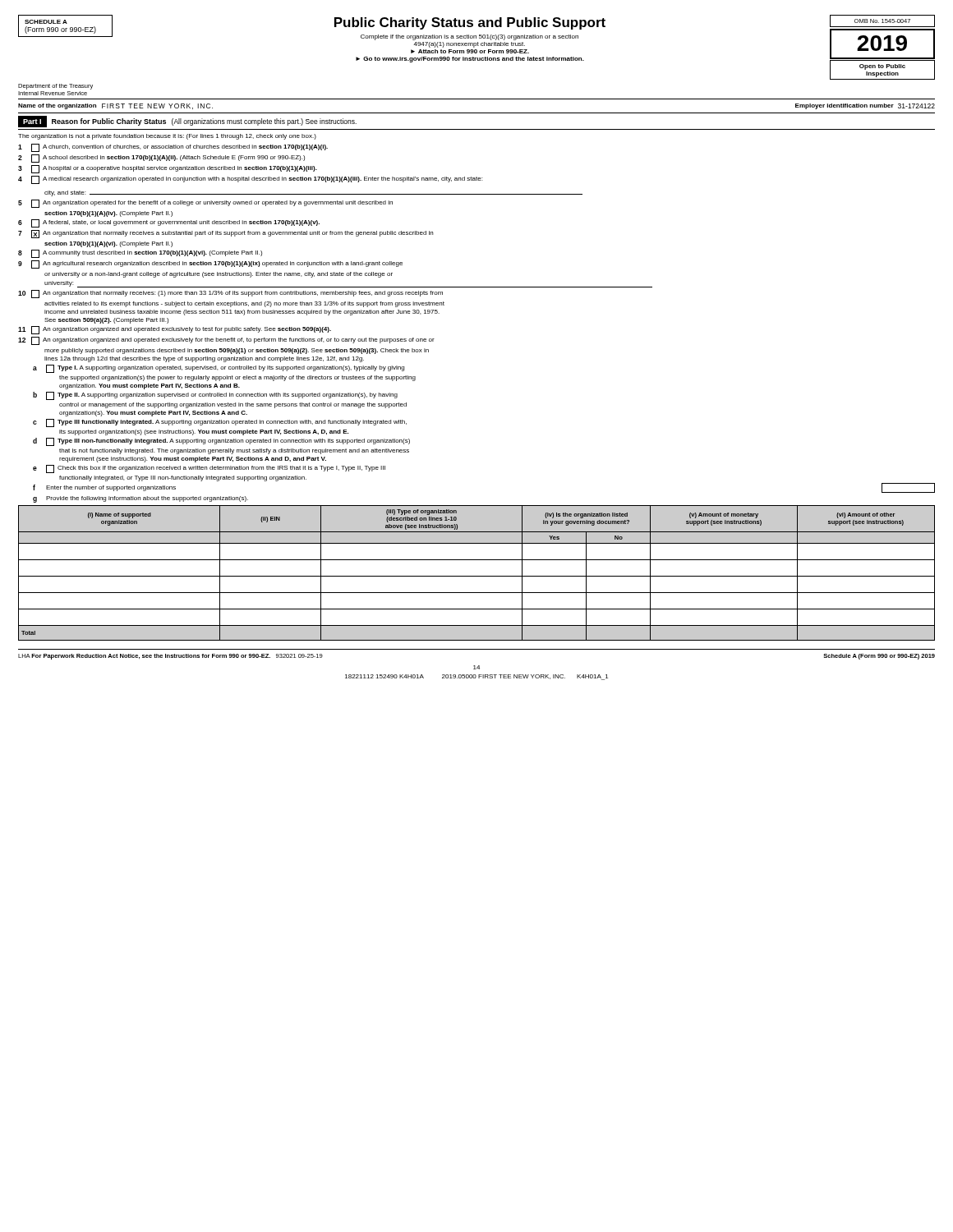Click on the element starting "2 A school described in section"
Viewport: 953px width, 1232px height.
click(161, 159)
